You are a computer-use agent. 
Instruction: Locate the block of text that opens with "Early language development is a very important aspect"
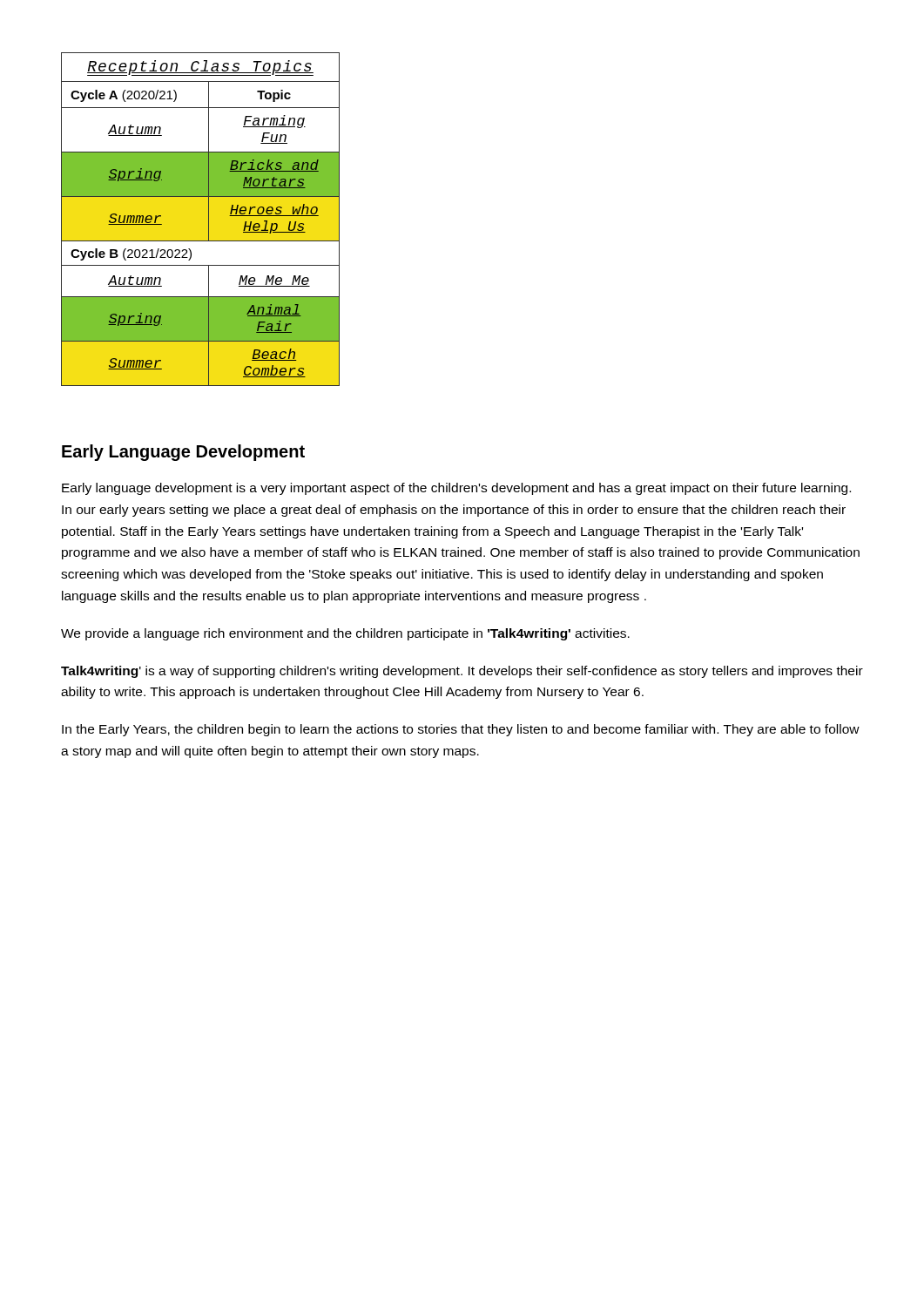[x=461, y=541]
